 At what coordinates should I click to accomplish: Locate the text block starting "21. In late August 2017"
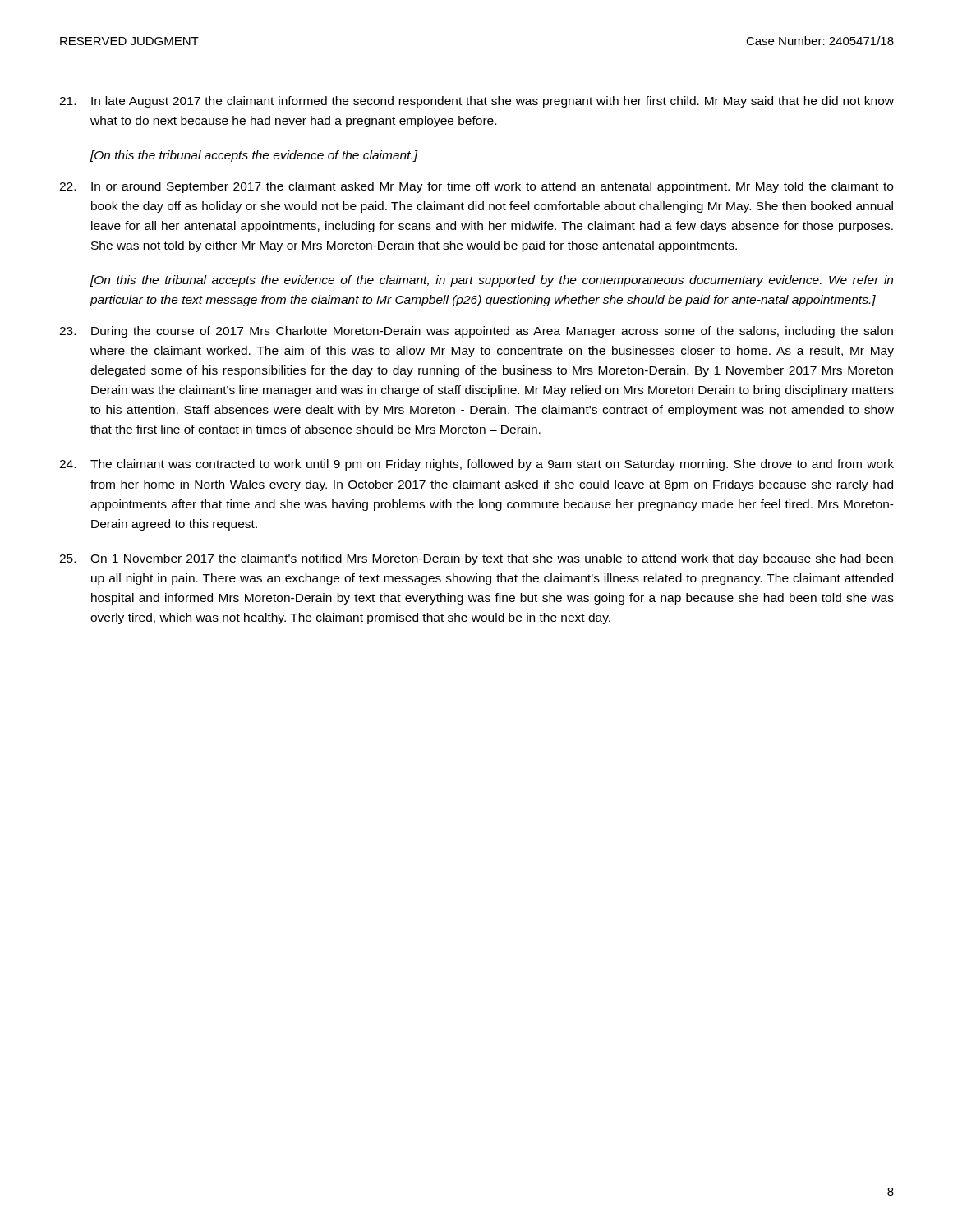coord(476,111)
